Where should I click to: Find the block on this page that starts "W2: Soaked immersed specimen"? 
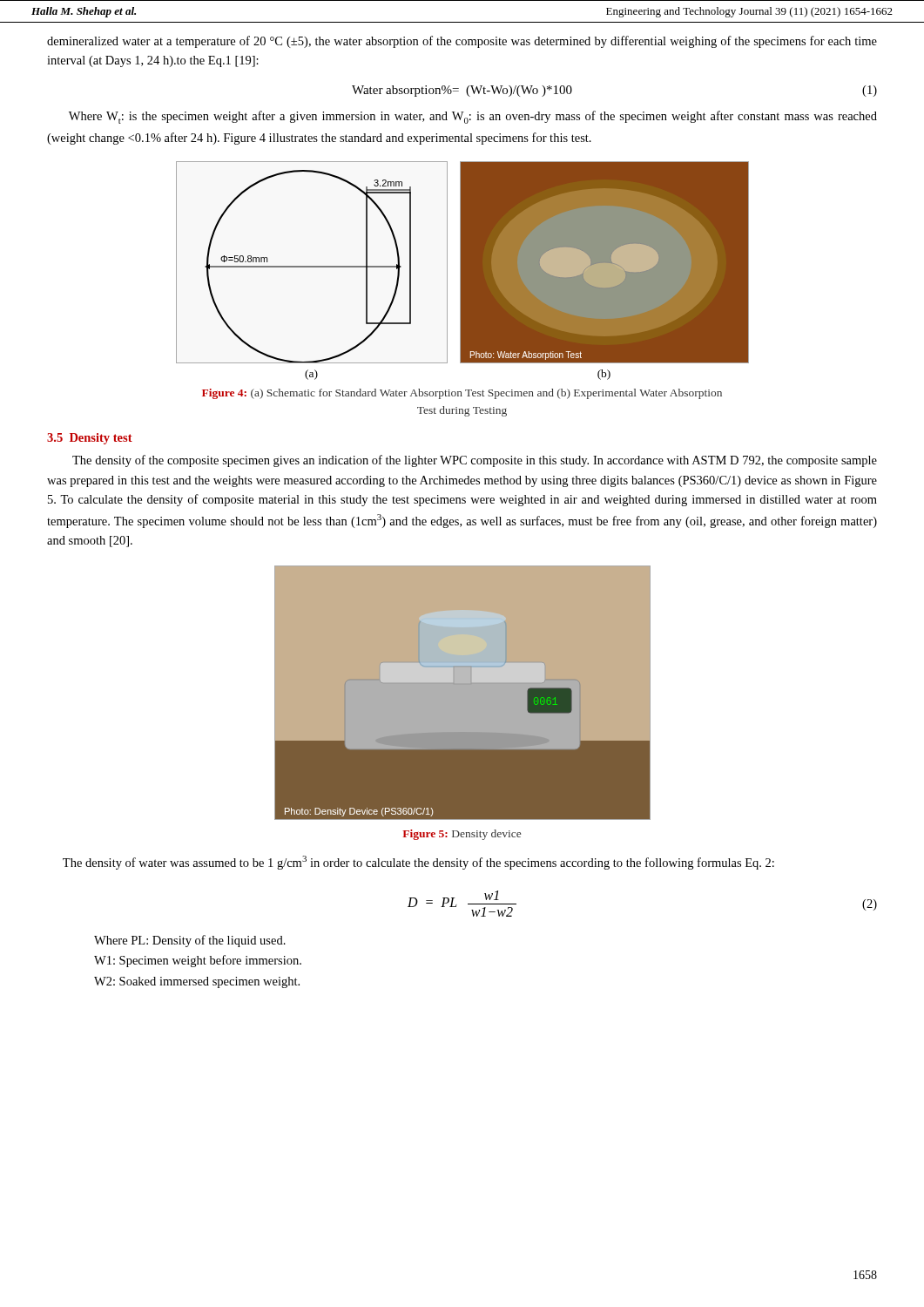pos(197,981)
